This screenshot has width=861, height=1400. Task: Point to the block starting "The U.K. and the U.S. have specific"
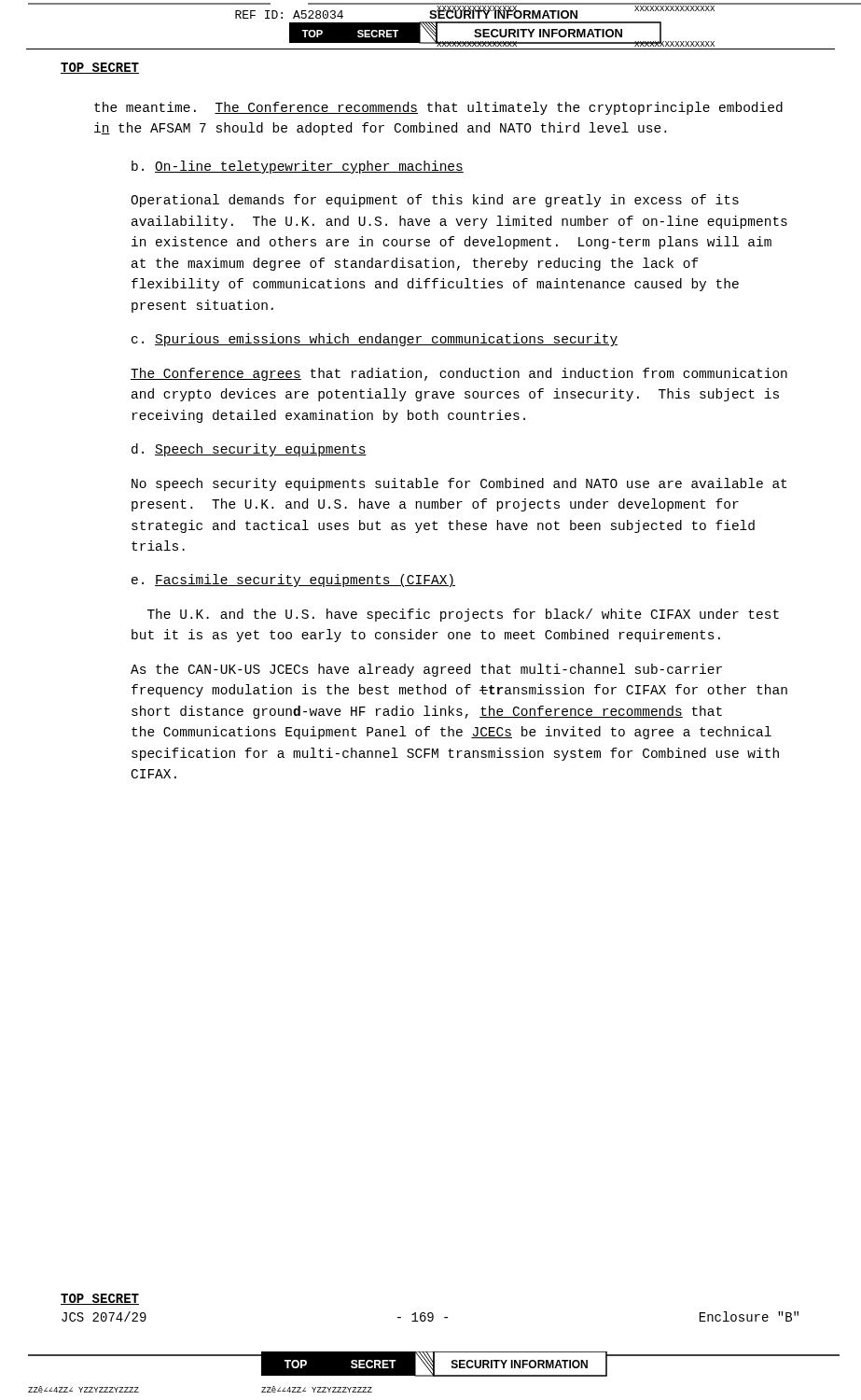(x=455, y=625)
